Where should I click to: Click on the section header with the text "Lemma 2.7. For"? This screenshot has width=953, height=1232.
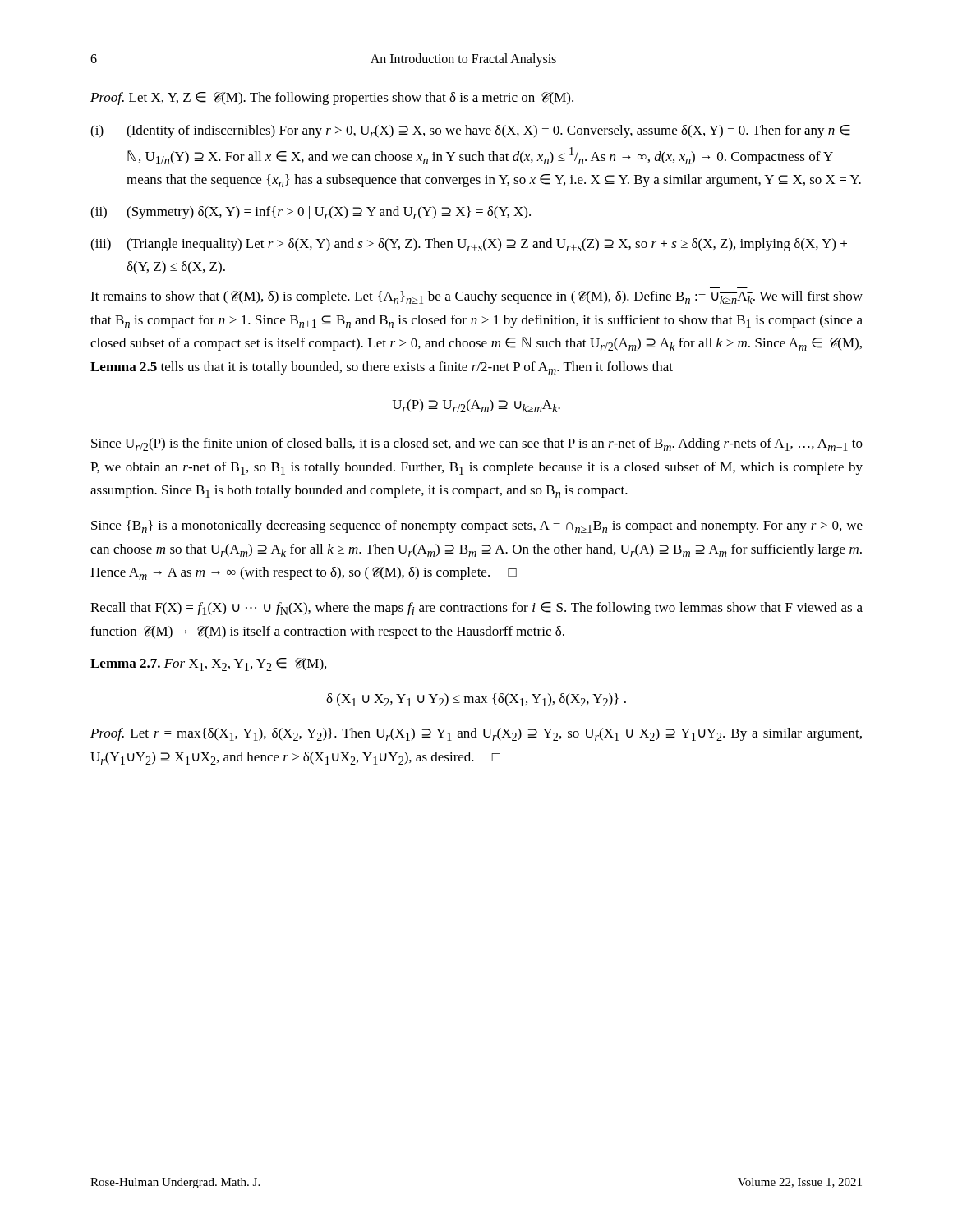pos(209,665)
